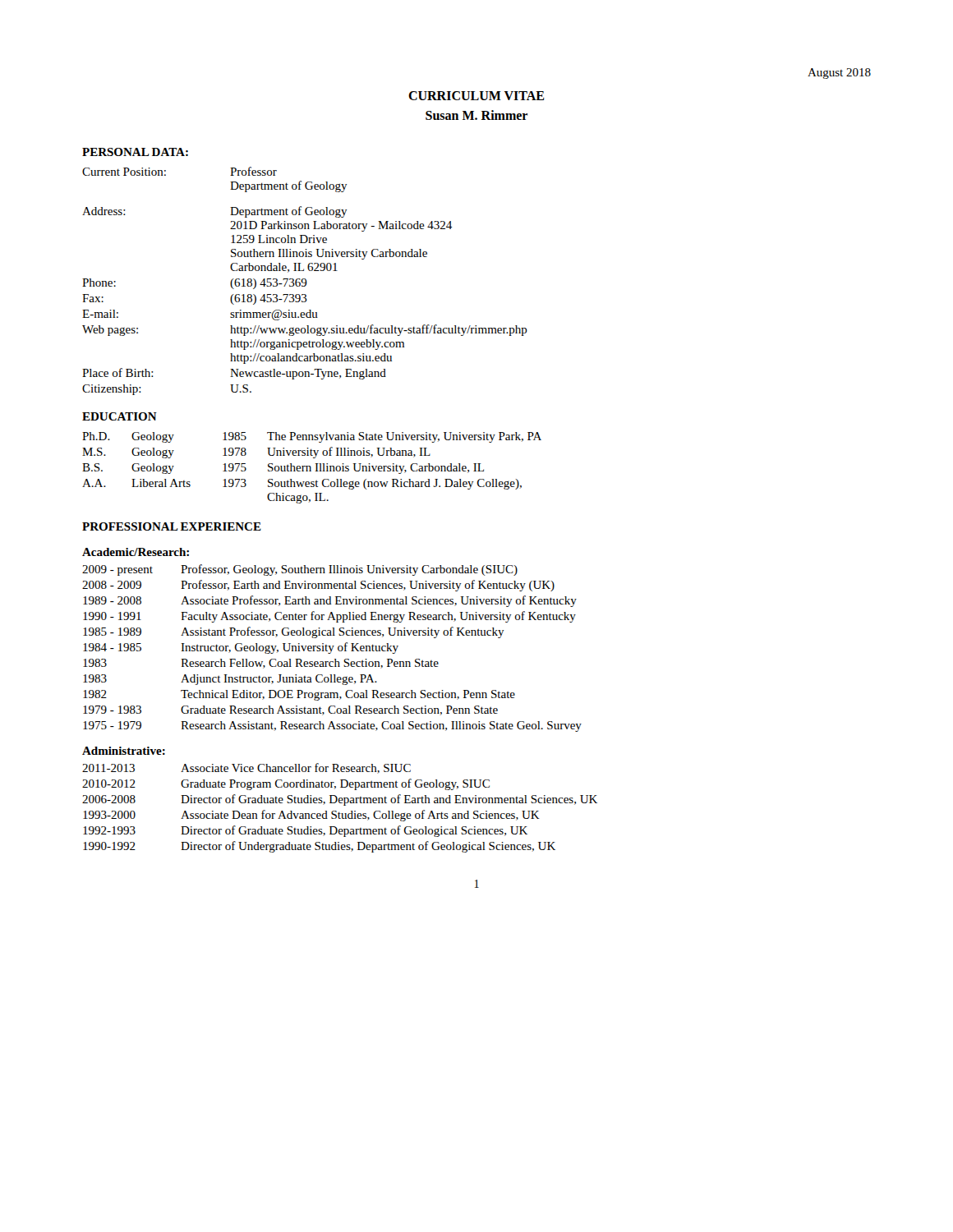
Task: Find the block starting "Citizenship: U.S."
Action: 103,390
